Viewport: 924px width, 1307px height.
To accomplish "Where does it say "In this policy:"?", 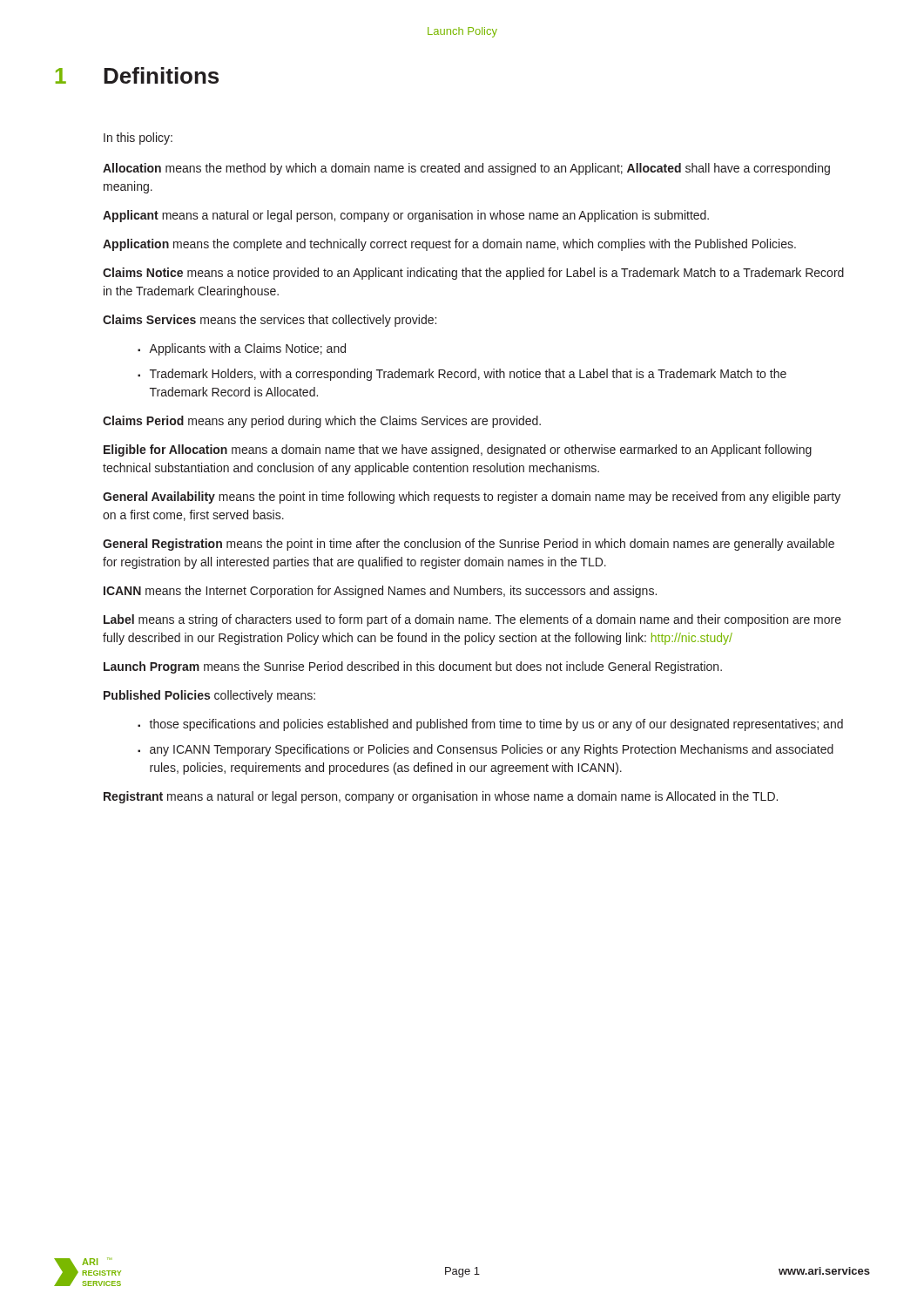I will (x=138, y=139).
